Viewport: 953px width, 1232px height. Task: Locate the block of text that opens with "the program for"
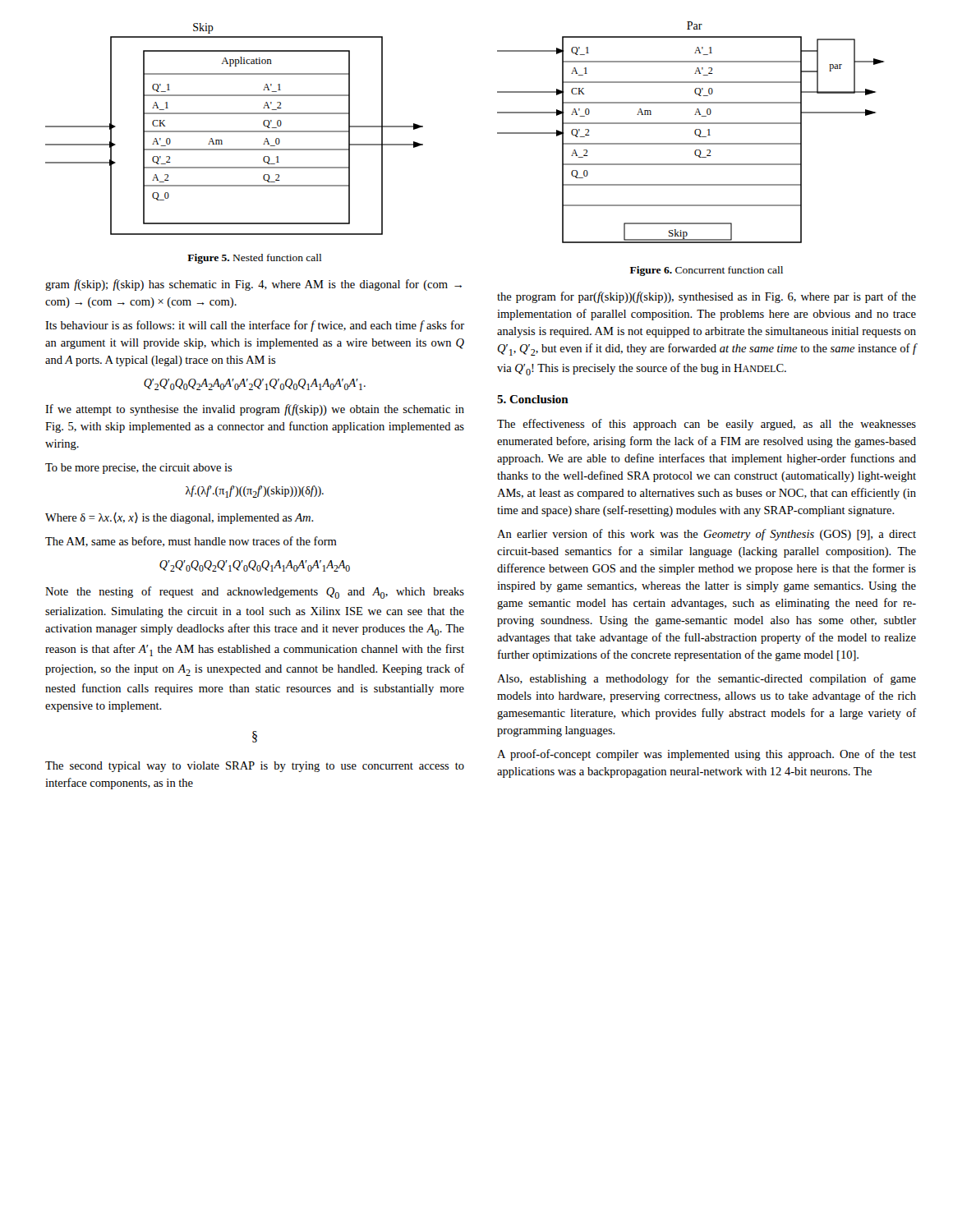pos(707,334)
